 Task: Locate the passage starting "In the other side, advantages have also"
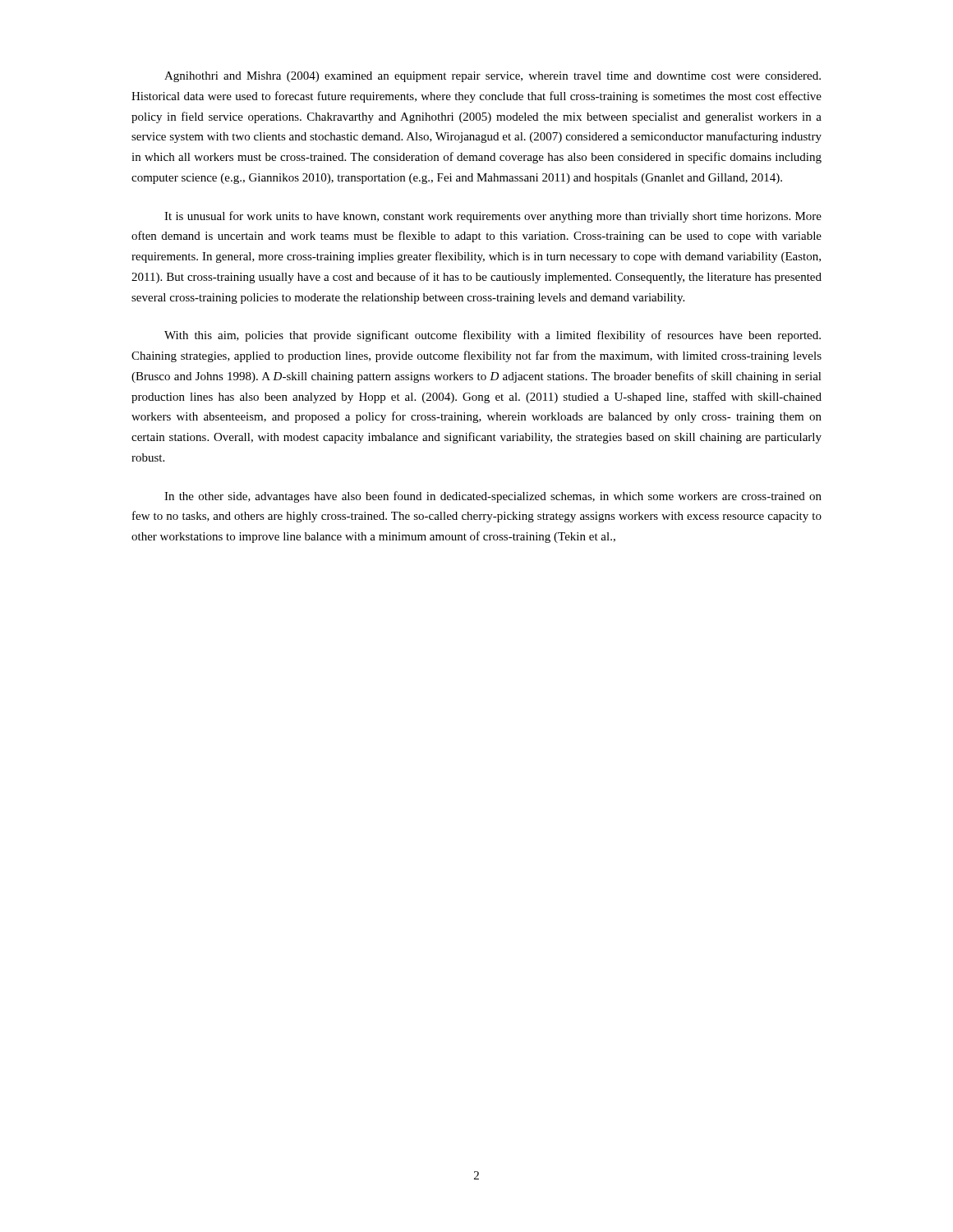tap(476, 516)
